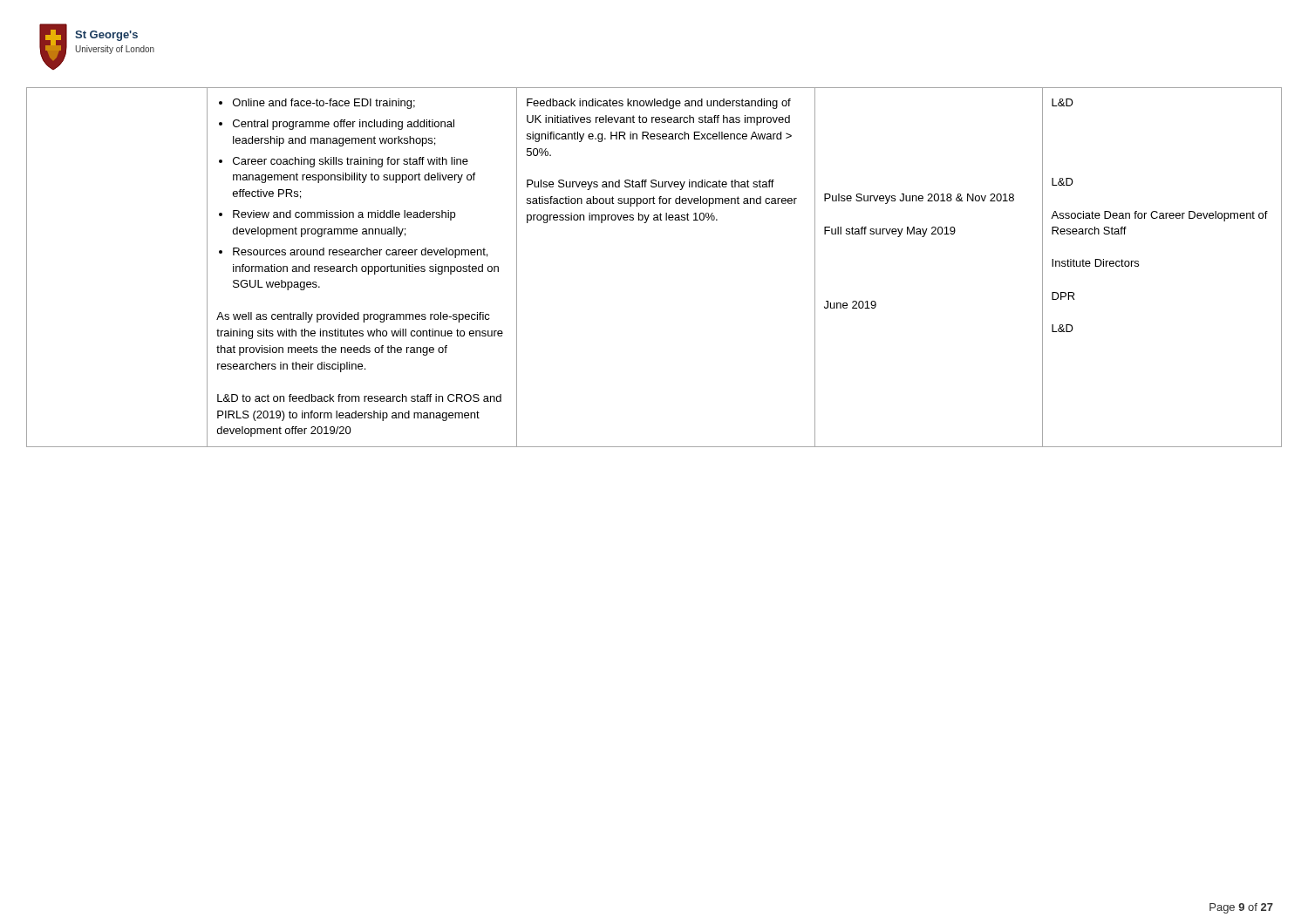This screenshot has height=924, width=1308.
Task: Find the table that mentions "Online and face-to-face EDI"
Action: point(654,267)
